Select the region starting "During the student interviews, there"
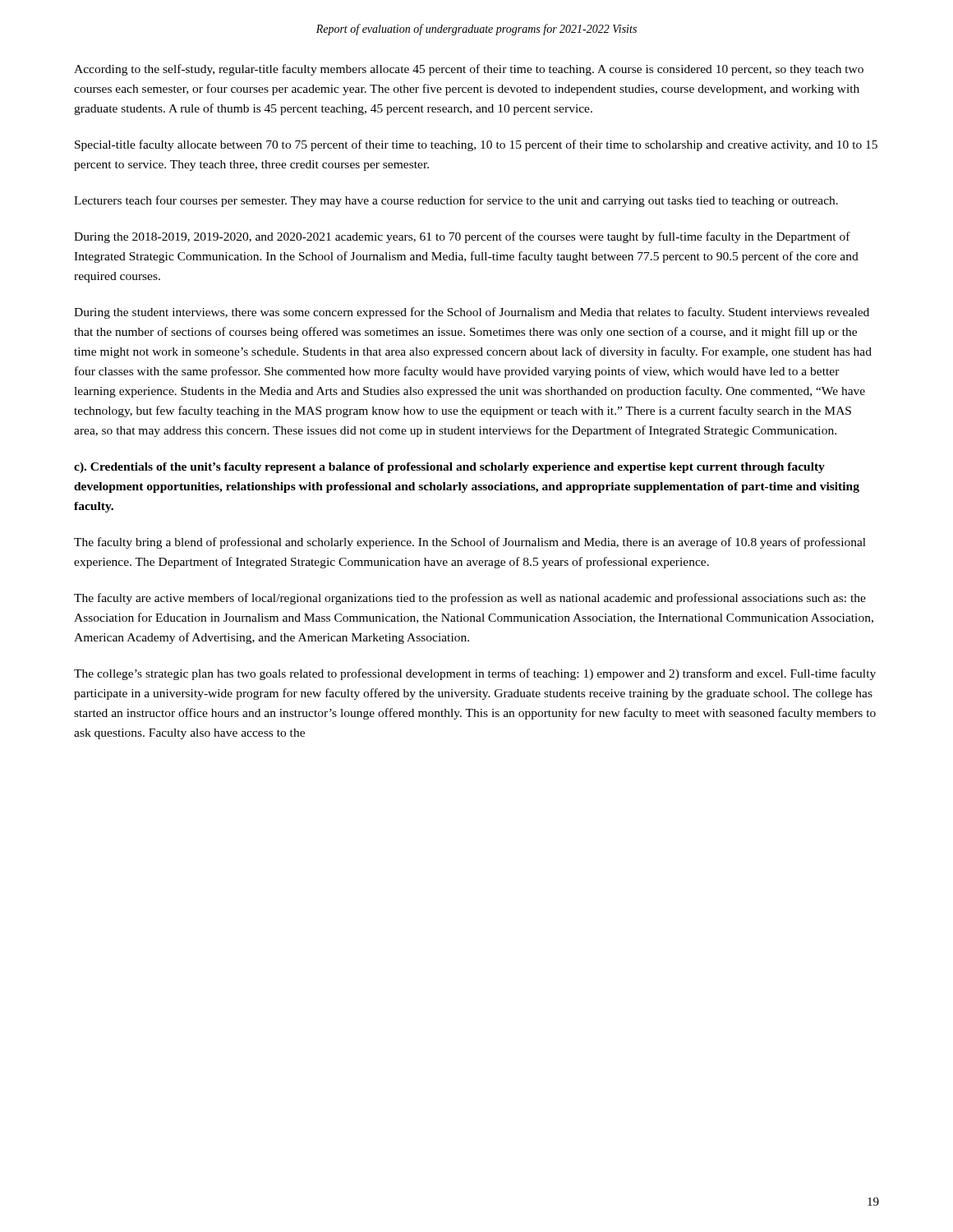 tap(473, 371)
